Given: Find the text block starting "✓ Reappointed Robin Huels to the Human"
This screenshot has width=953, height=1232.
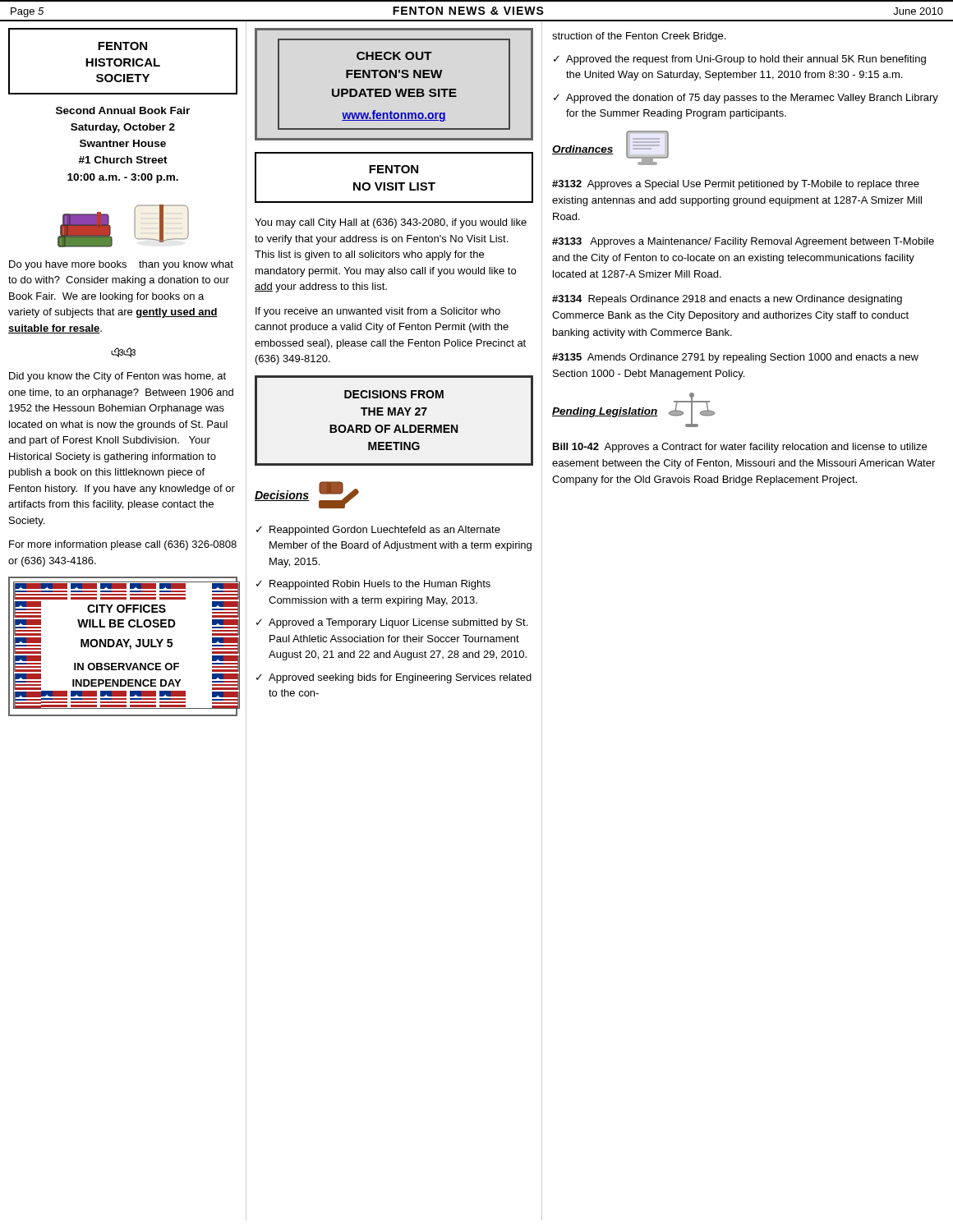Looking at the screenshot, I should [394, 592].
